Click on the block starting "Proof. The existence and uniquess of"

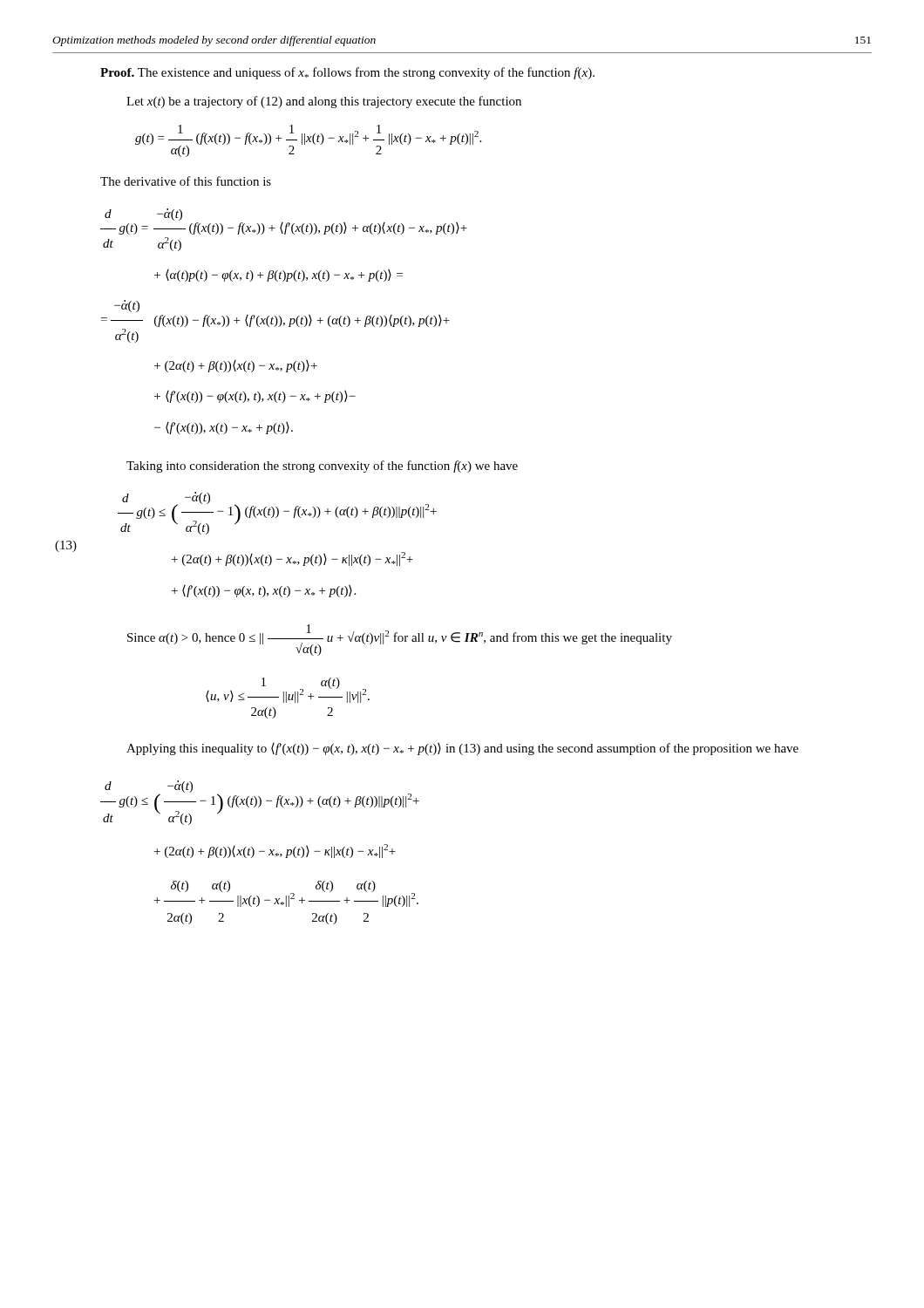point(348,74)
